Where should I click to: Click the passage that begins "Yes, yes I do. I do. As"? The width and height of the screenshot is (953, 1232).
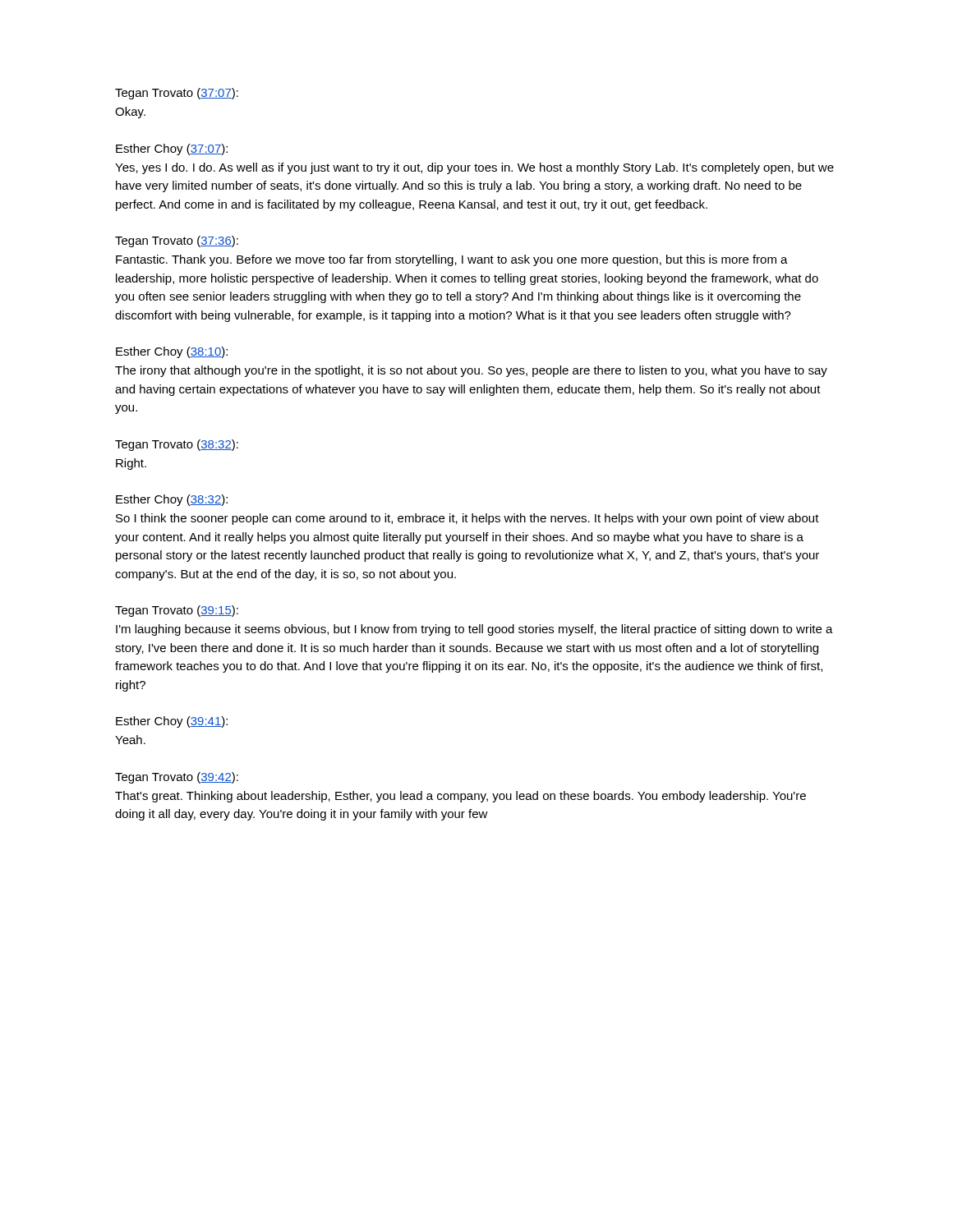[x=474, y=185]
